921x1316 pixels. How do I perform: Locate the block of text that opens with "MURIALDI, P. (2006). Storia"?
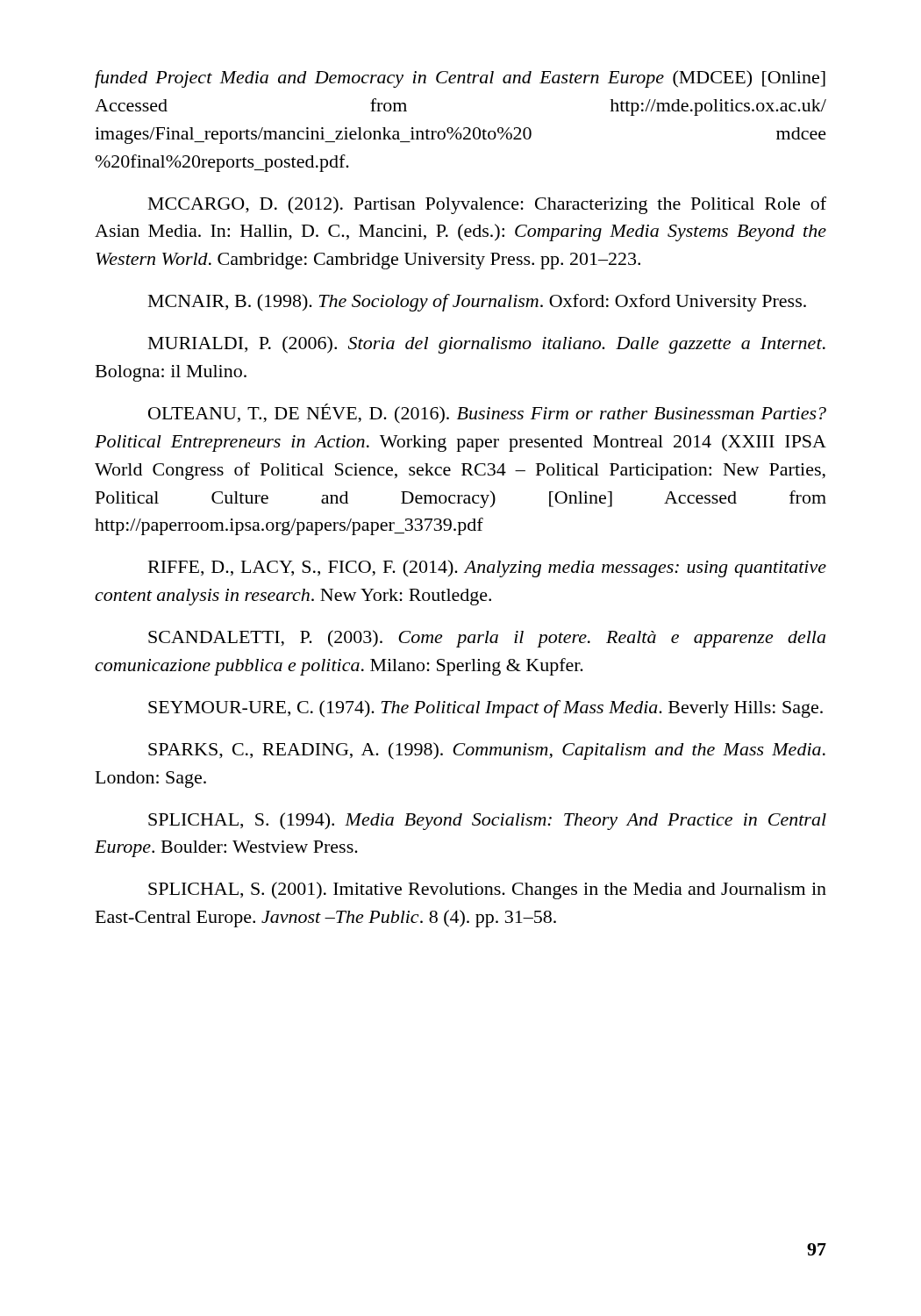[460, 357]
